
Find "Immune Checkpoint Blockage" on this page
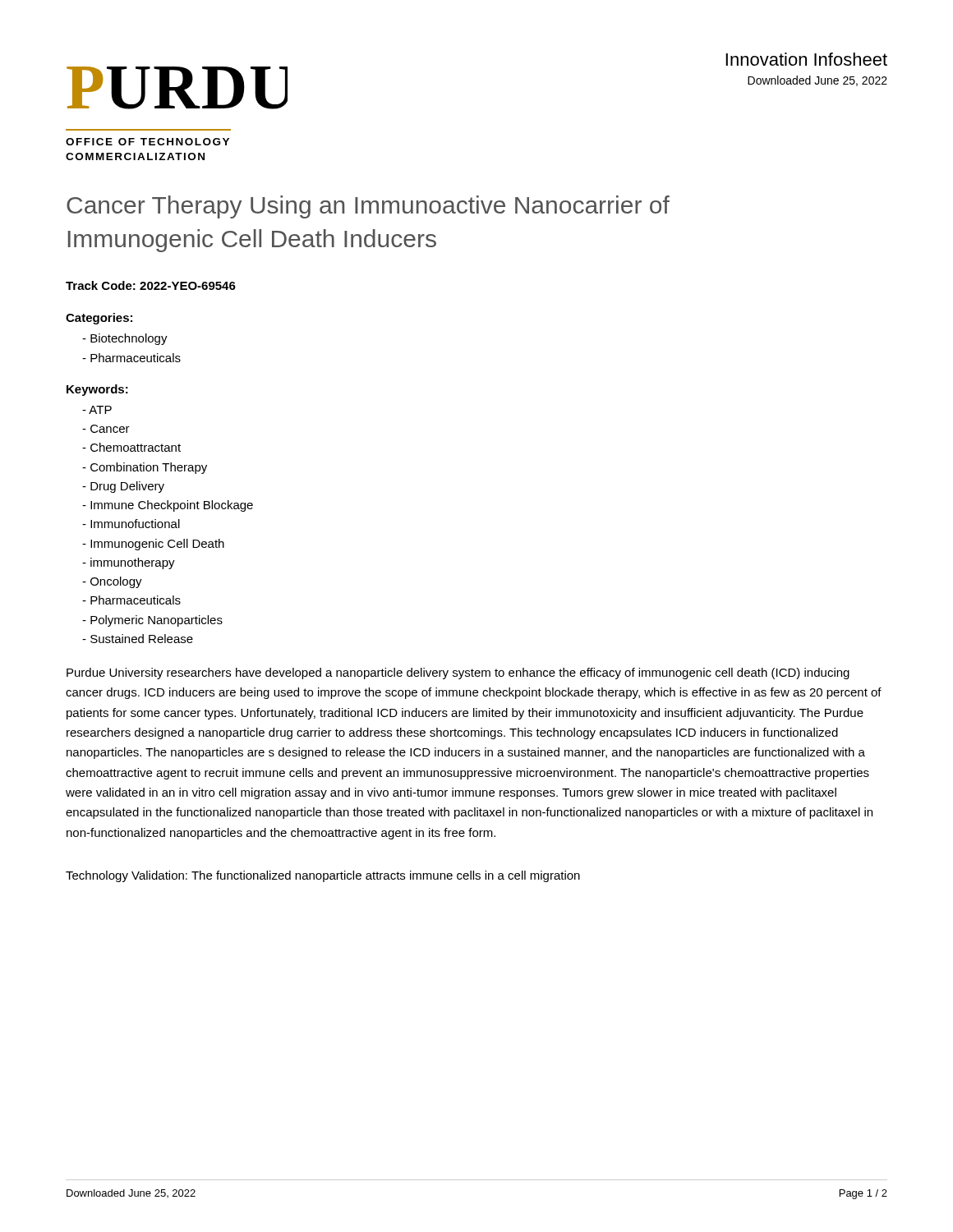pos(168,505)
